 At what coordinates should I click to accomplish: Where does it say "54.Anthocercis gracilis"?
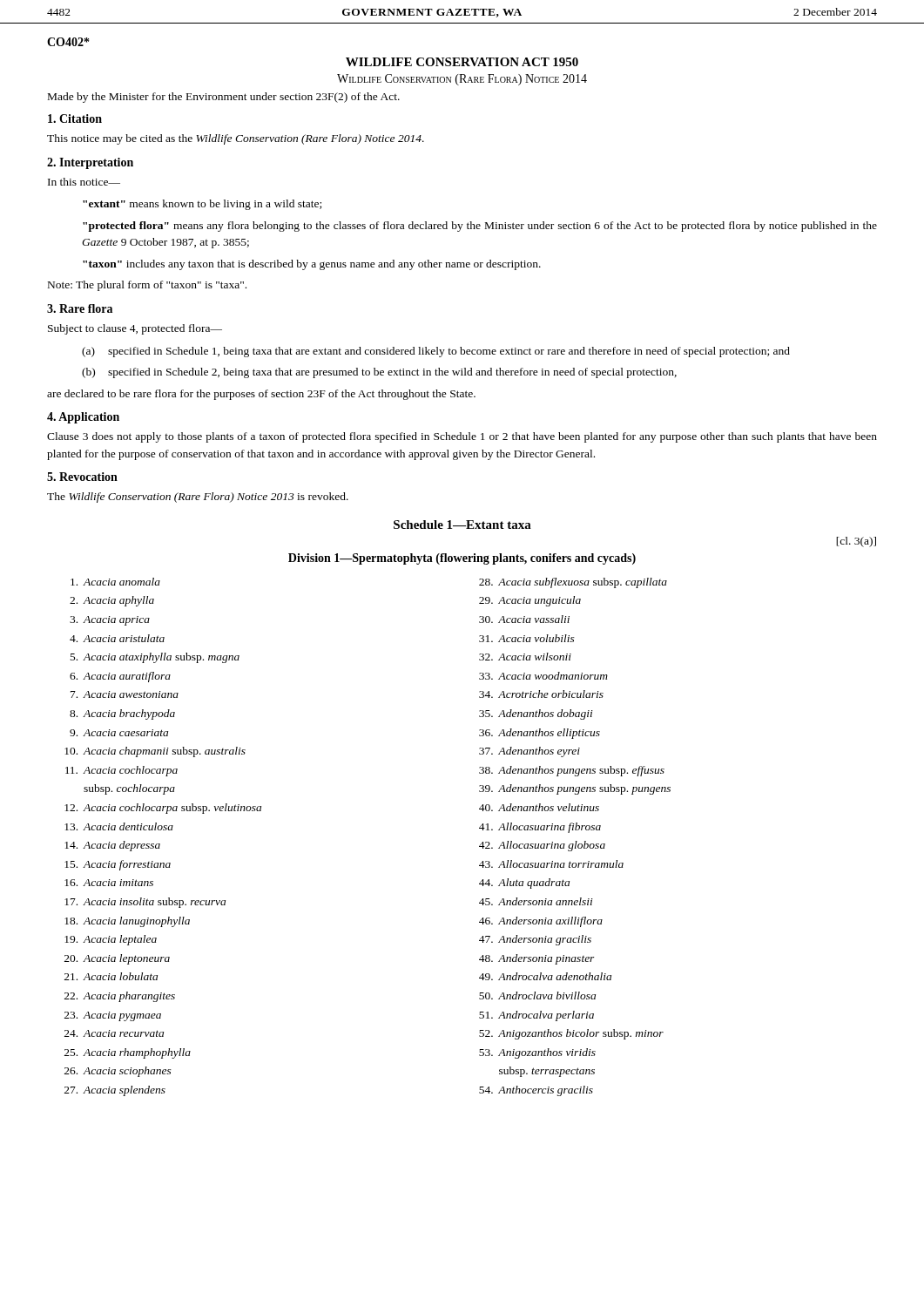529,1090
